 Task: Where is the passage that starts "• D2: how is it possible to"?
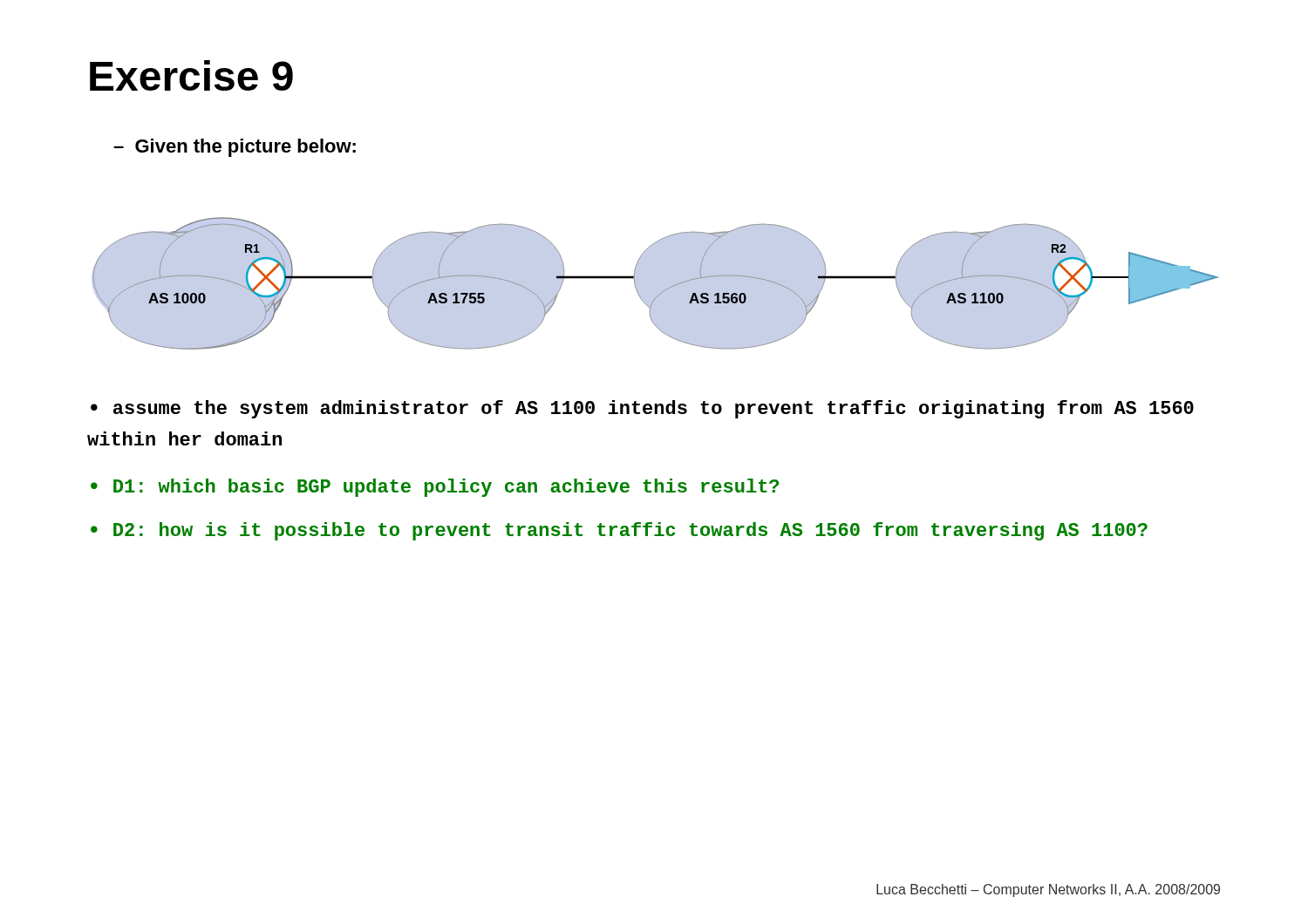click(618, 531)
